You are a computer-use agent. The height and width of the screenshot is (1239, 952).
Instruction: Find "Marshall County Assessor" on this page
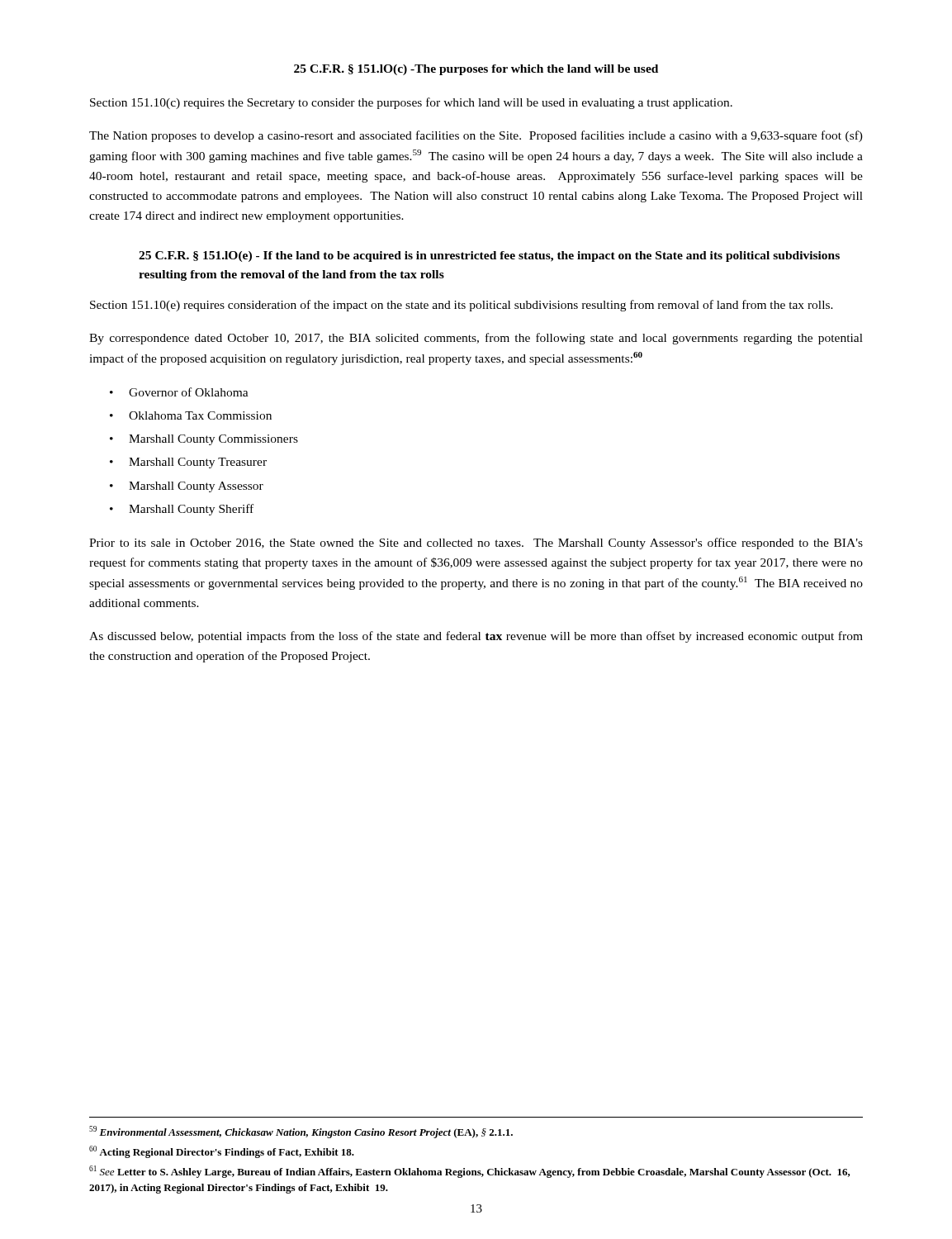(196, 485)
